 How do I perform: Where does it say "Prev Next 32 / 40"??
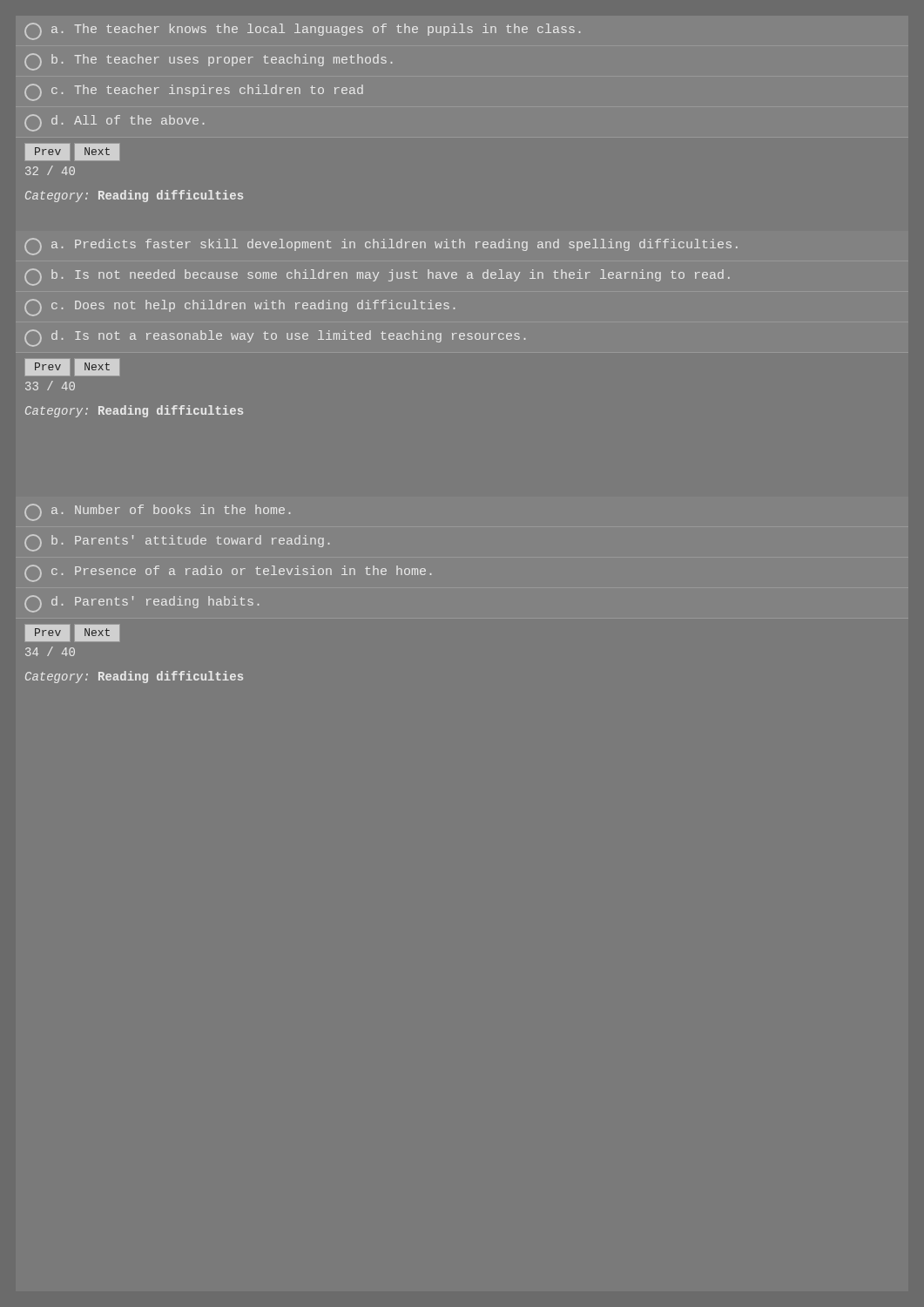72,152
